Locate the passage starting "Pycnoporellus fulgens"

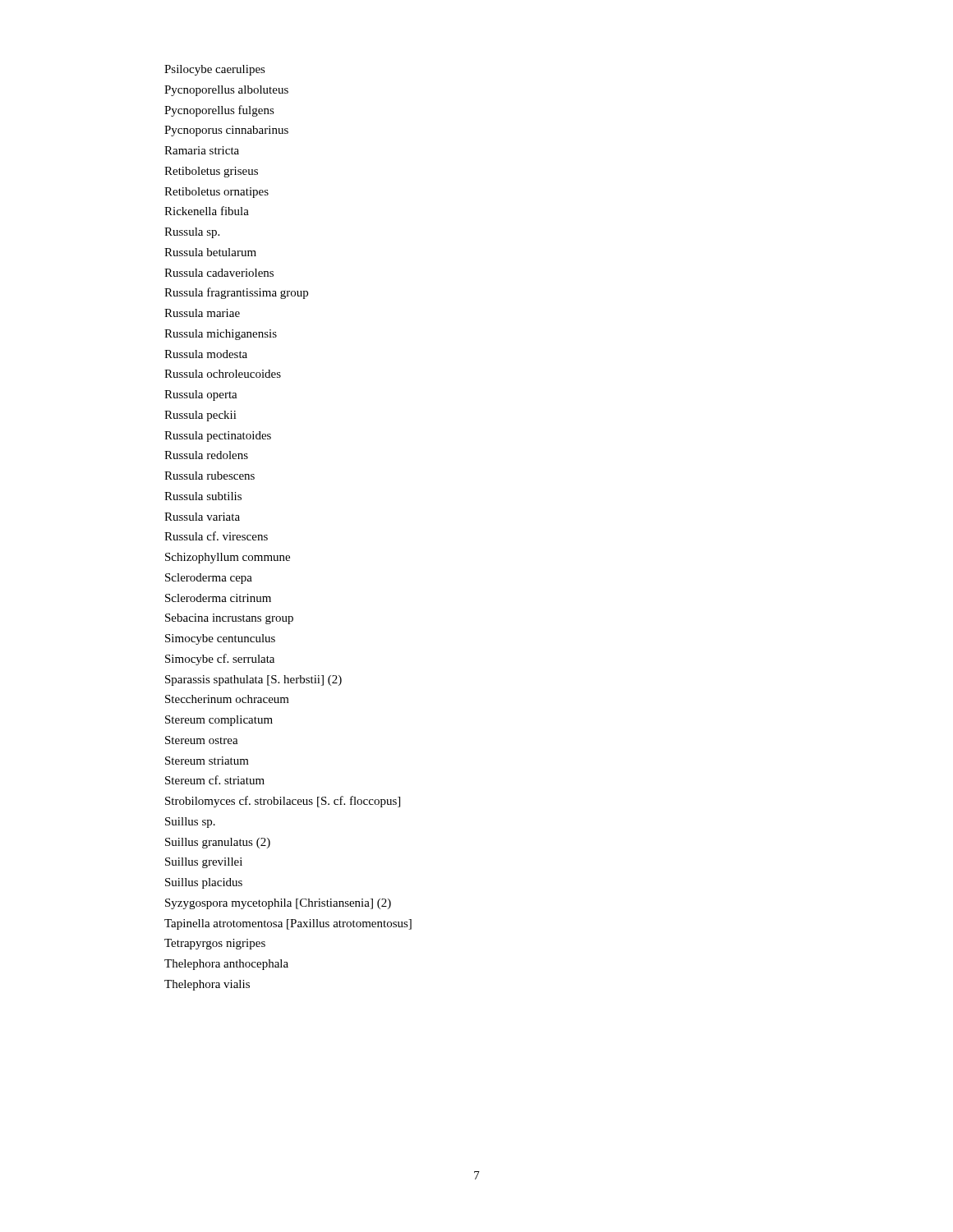[x=219, y=110]
